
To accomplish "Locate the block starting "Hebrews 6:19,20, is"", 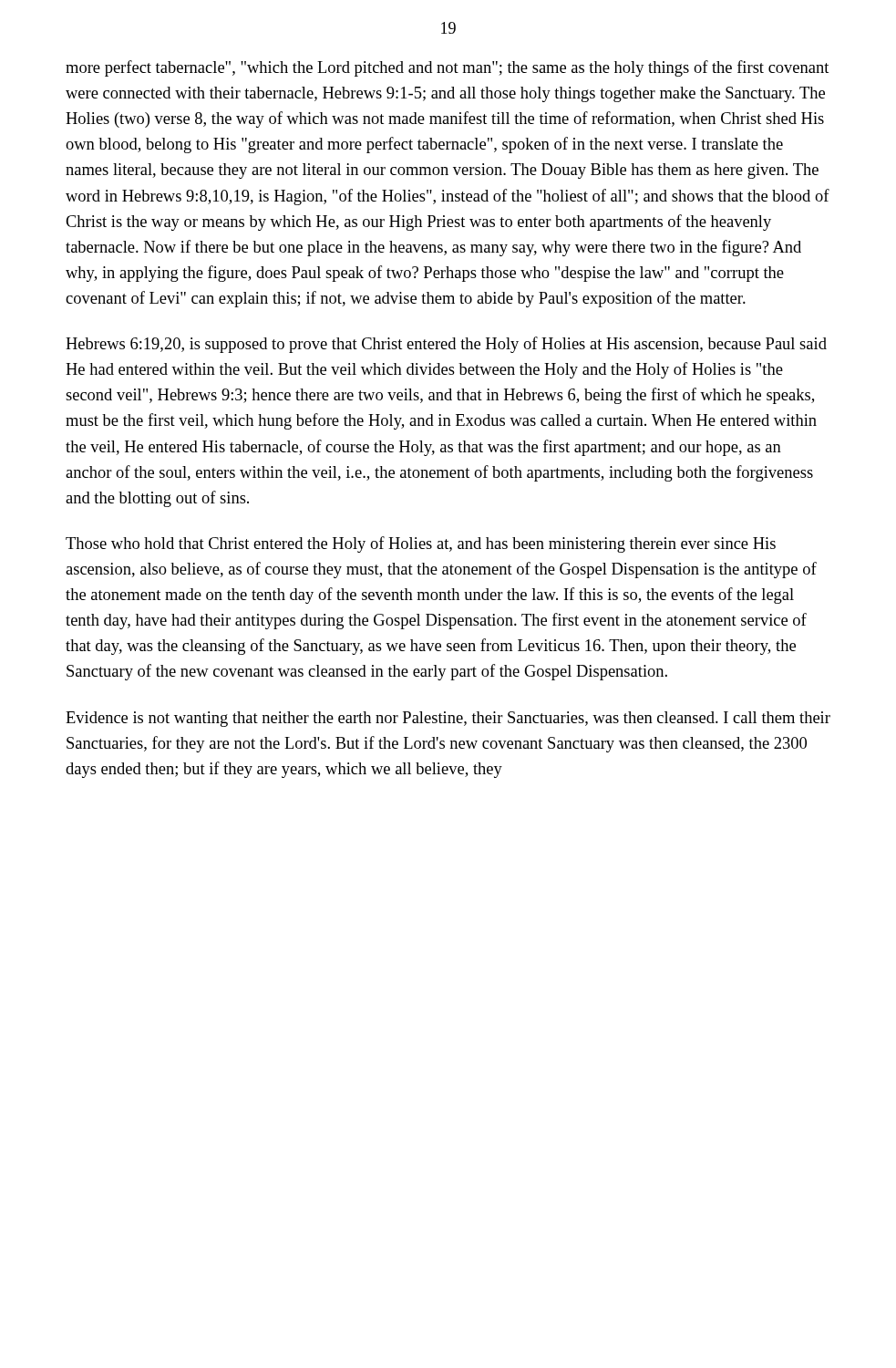I will (x=446, y=421).
